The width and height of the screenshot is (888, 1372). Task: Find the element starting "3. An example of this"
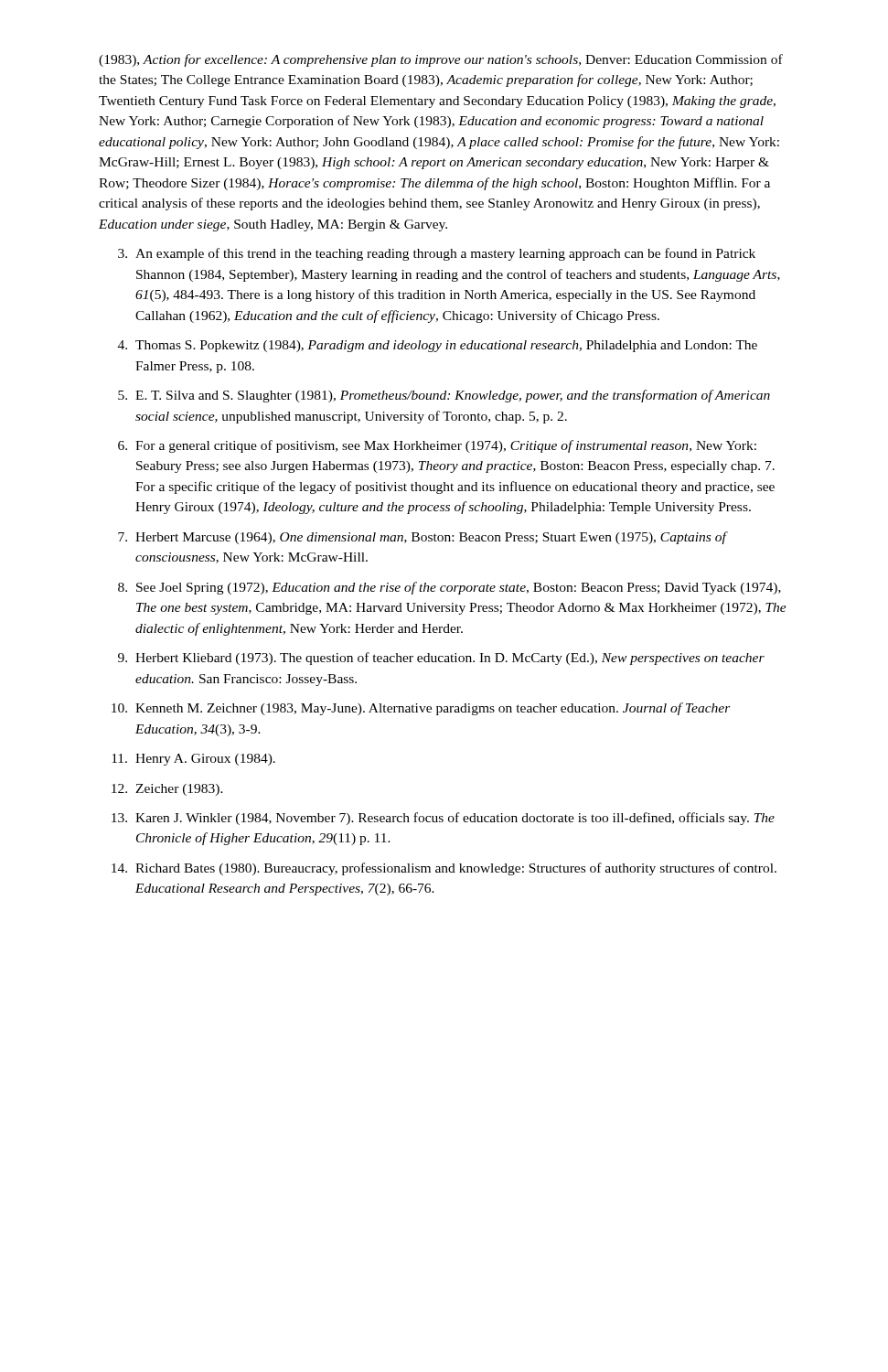[444, 285]
